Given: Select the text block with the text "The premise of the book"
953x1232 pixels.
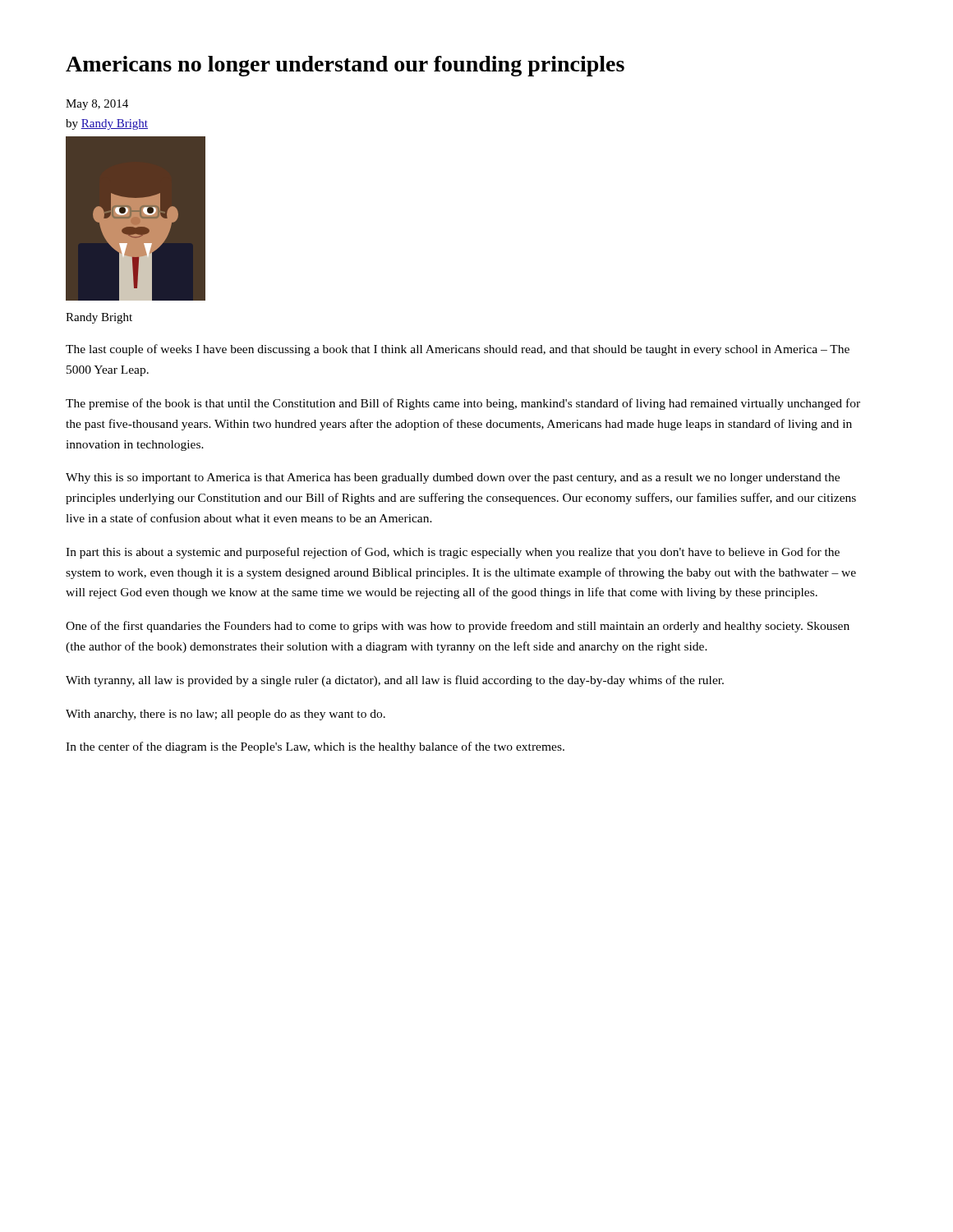Looking at the screenshot, I should [463, 423].
